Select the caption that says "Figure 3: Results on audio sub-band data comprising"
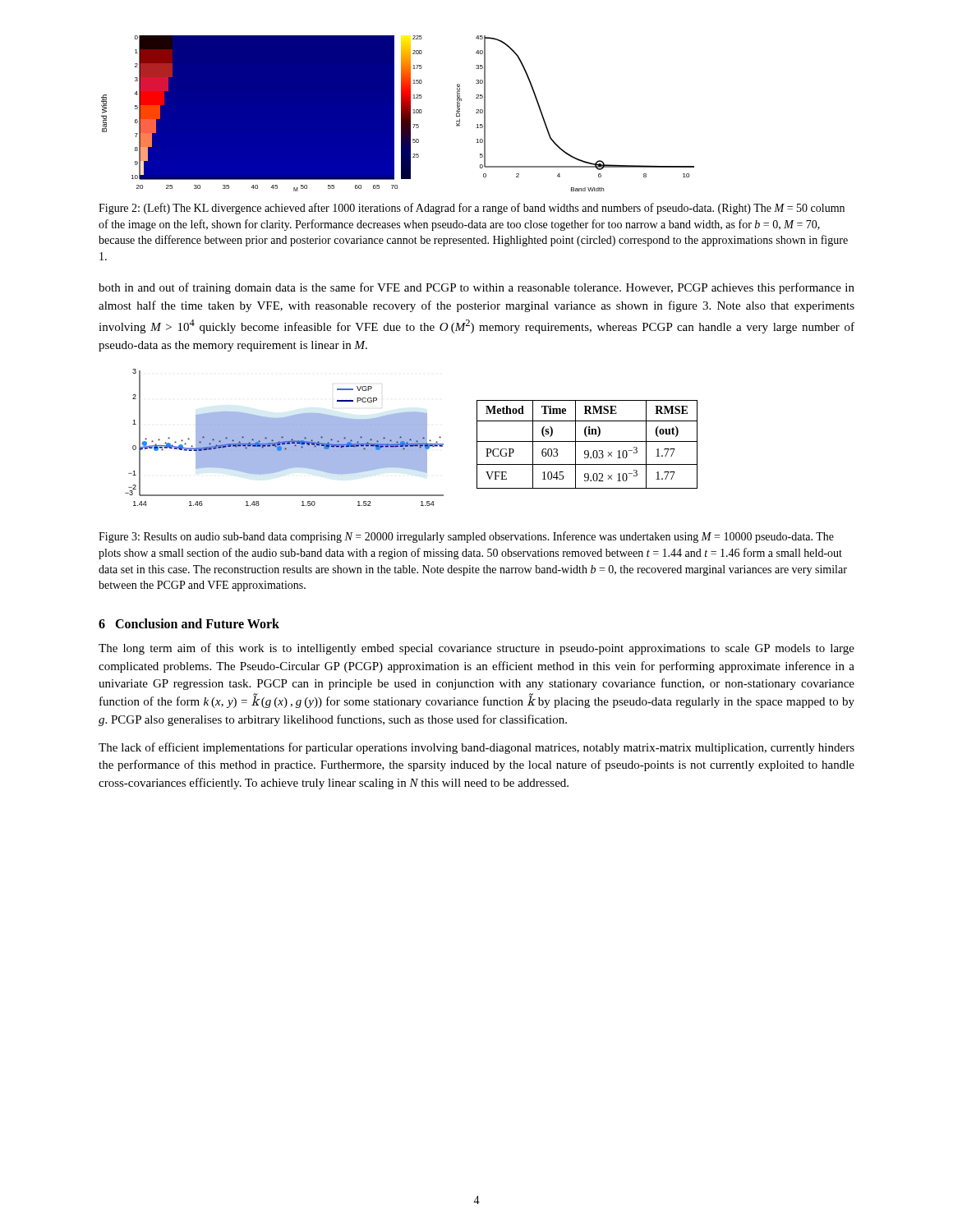This screenshot has width=953, height=1232. coord(473,561)
